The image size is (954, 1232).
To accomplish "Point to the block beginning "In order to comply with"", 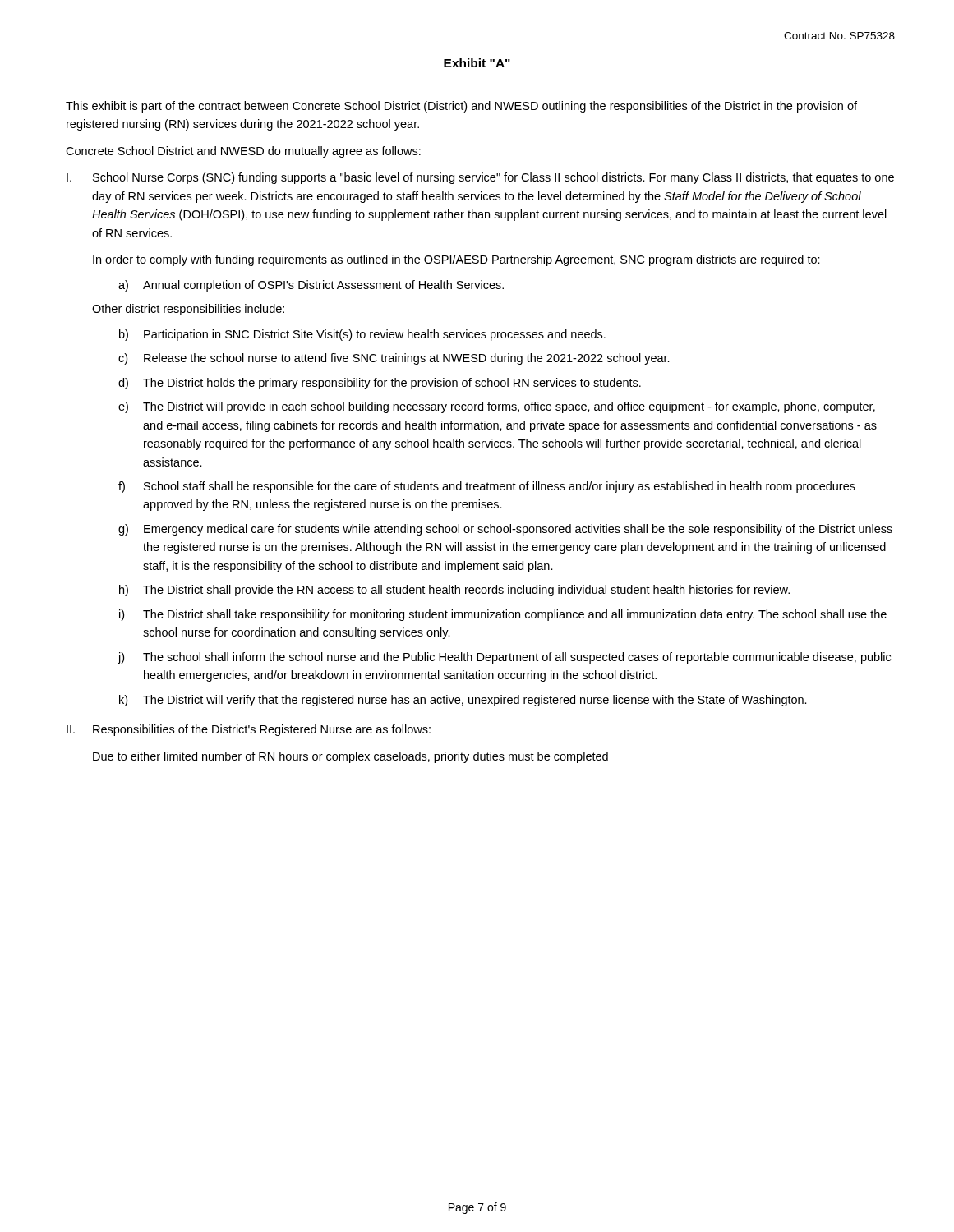I will [x=456, y=260].
